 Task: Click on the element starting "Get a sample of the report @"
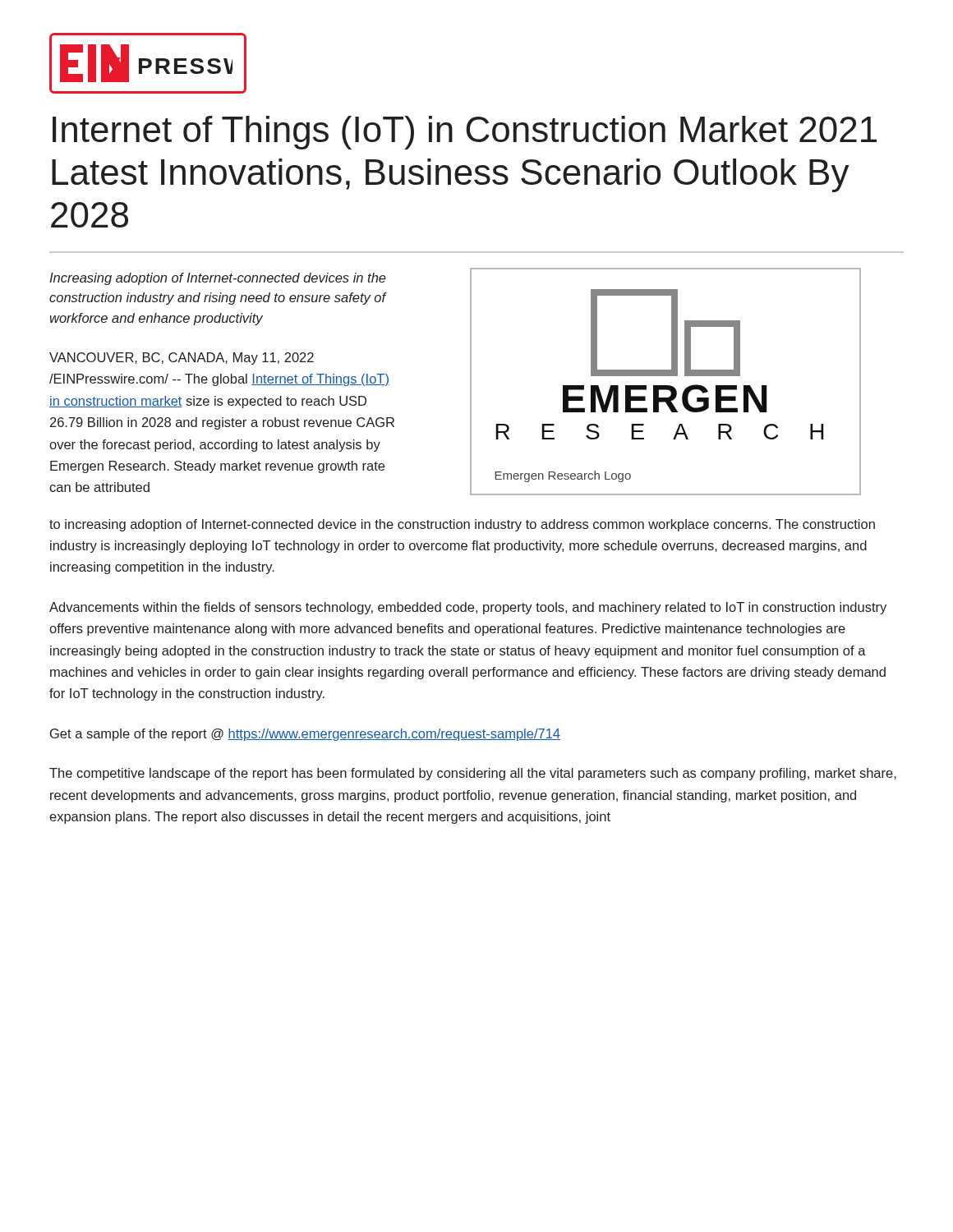point(305,733)
